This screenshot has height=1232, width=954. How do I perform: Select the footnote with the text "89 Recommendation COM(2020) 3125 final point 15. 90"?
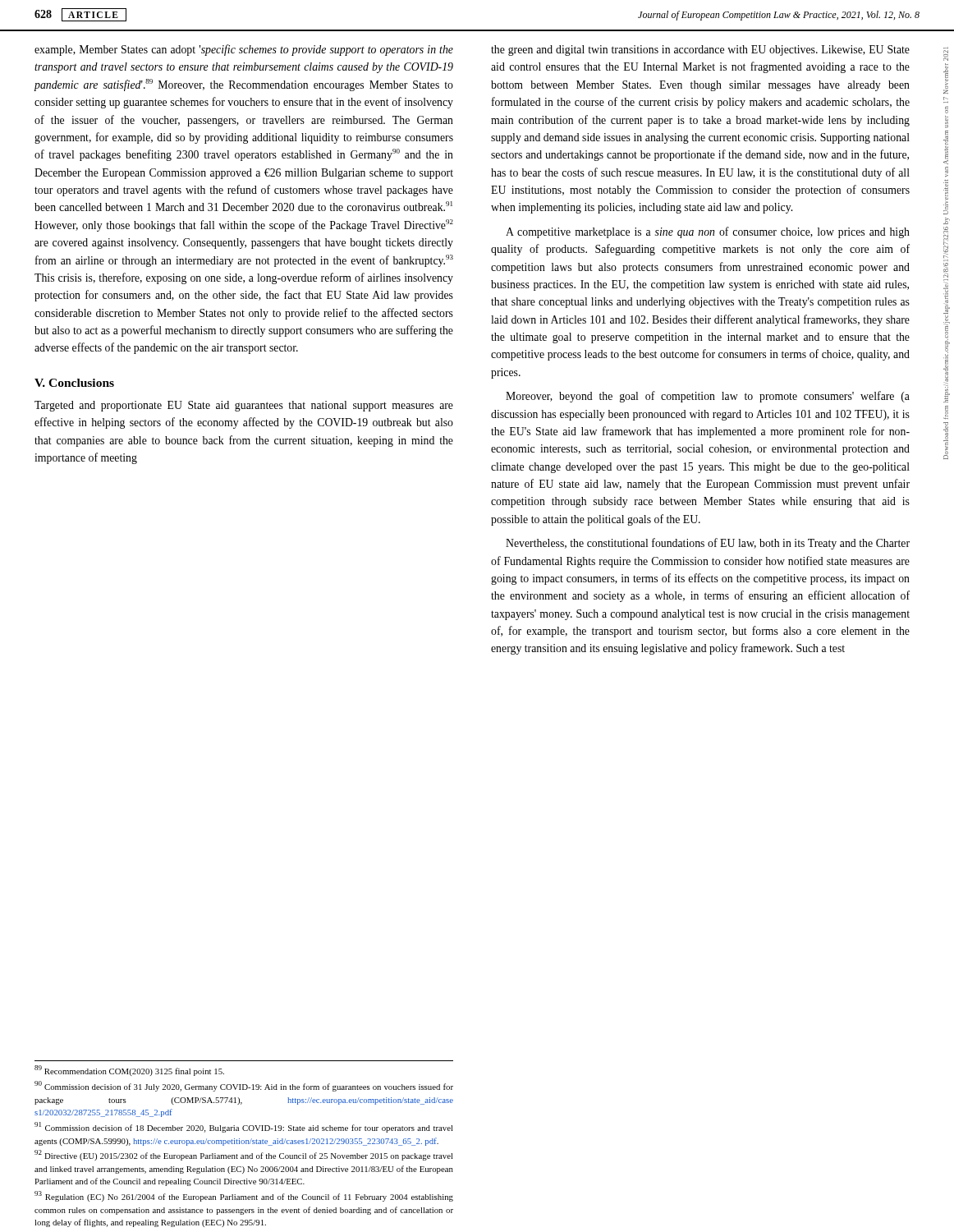click(244, 1147)
